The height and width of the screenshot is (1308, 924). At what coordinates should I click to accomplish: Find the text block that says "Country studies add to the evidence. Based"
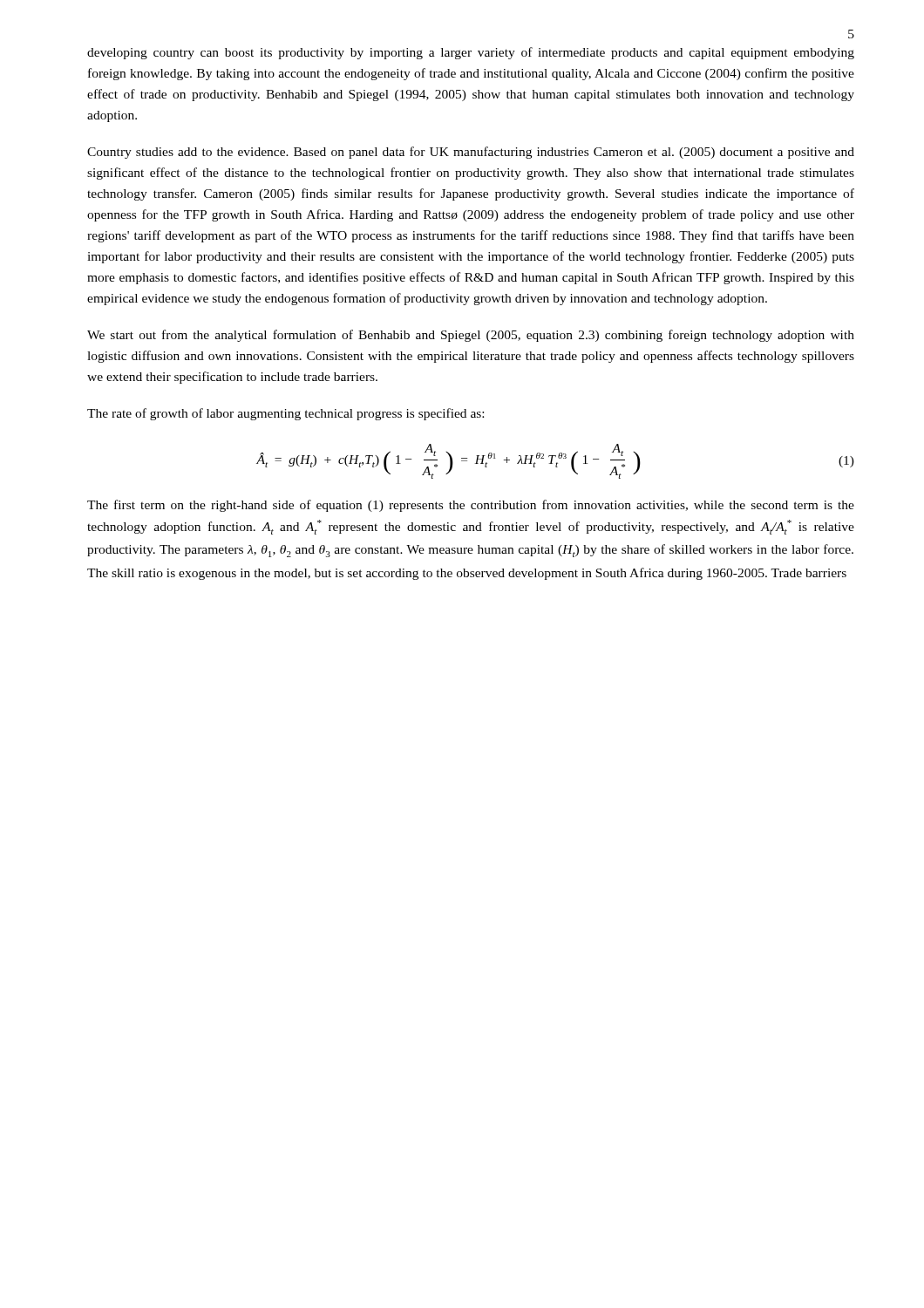pos(471,225)
